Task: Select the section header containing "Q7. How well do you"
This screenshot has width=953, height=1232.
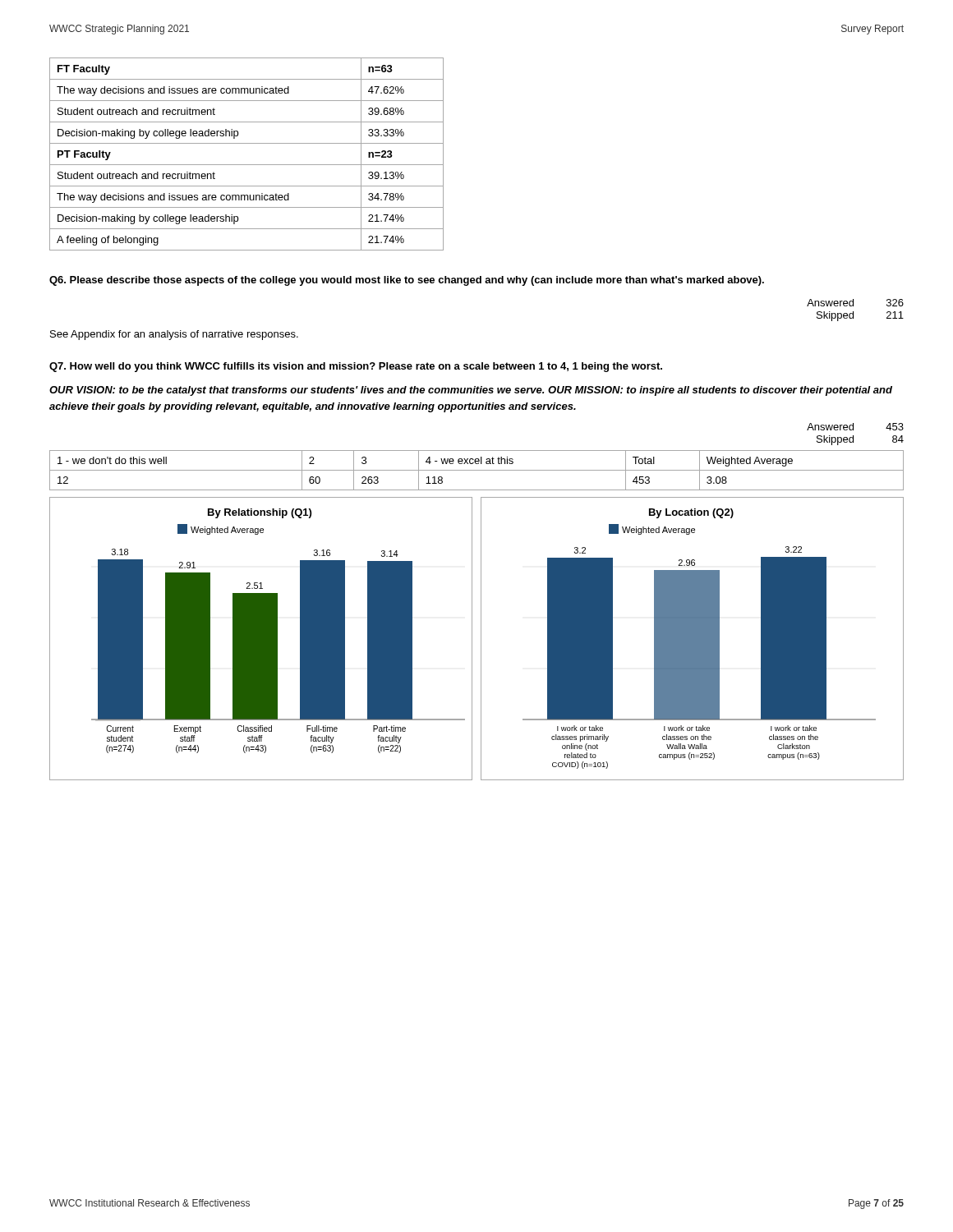Action: [356, 366]
